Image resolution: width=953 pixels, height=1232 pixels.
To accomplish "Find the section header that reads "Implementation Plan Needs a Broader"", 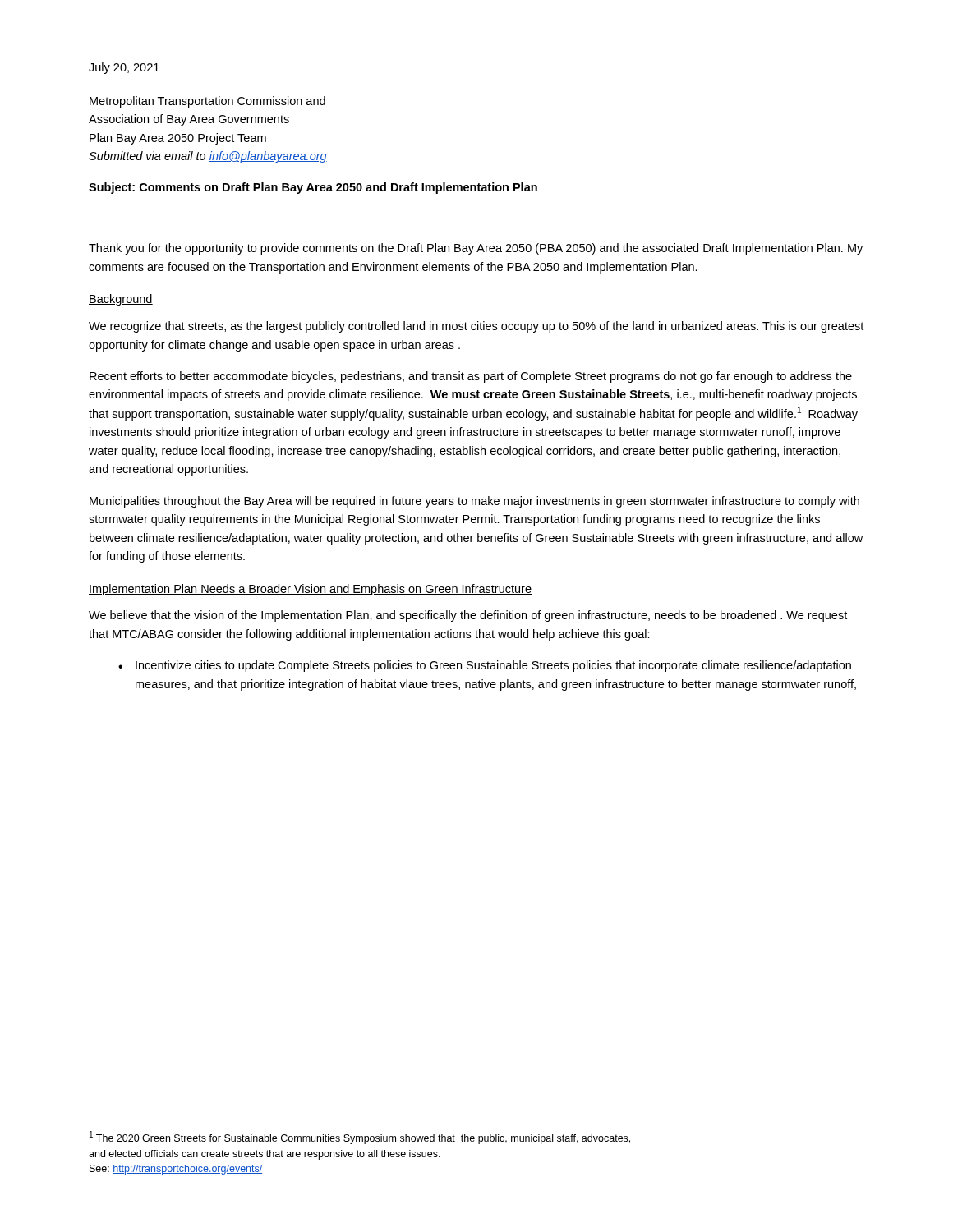I will 476,589.
